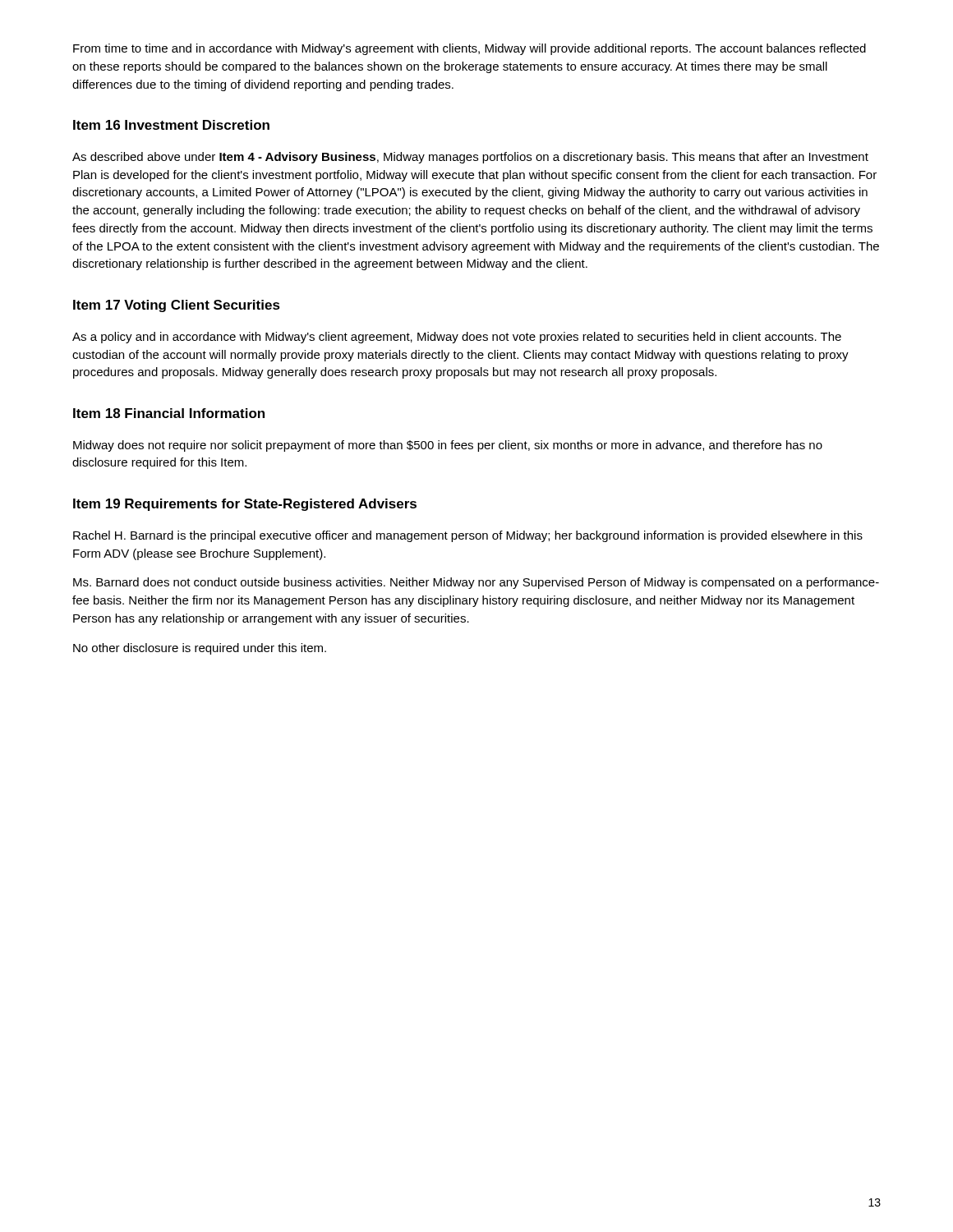Select the region starting "Item 18 Financial Information"
Viewport: 953px width, 1232px height.
(x=169, y=413)
